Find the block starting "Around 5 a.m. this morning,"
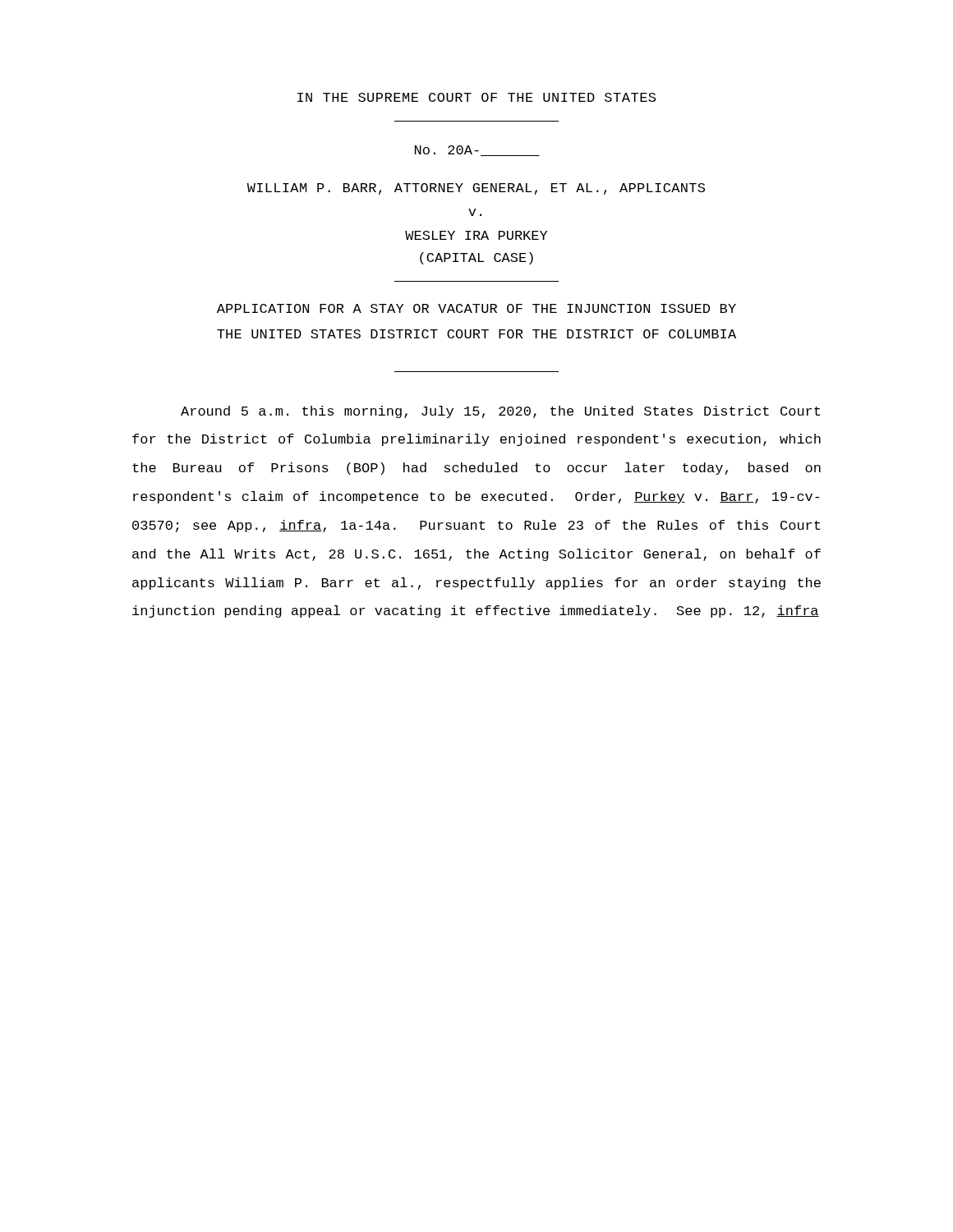Viewport: 953px width, 1232px height. coord(476,512)
